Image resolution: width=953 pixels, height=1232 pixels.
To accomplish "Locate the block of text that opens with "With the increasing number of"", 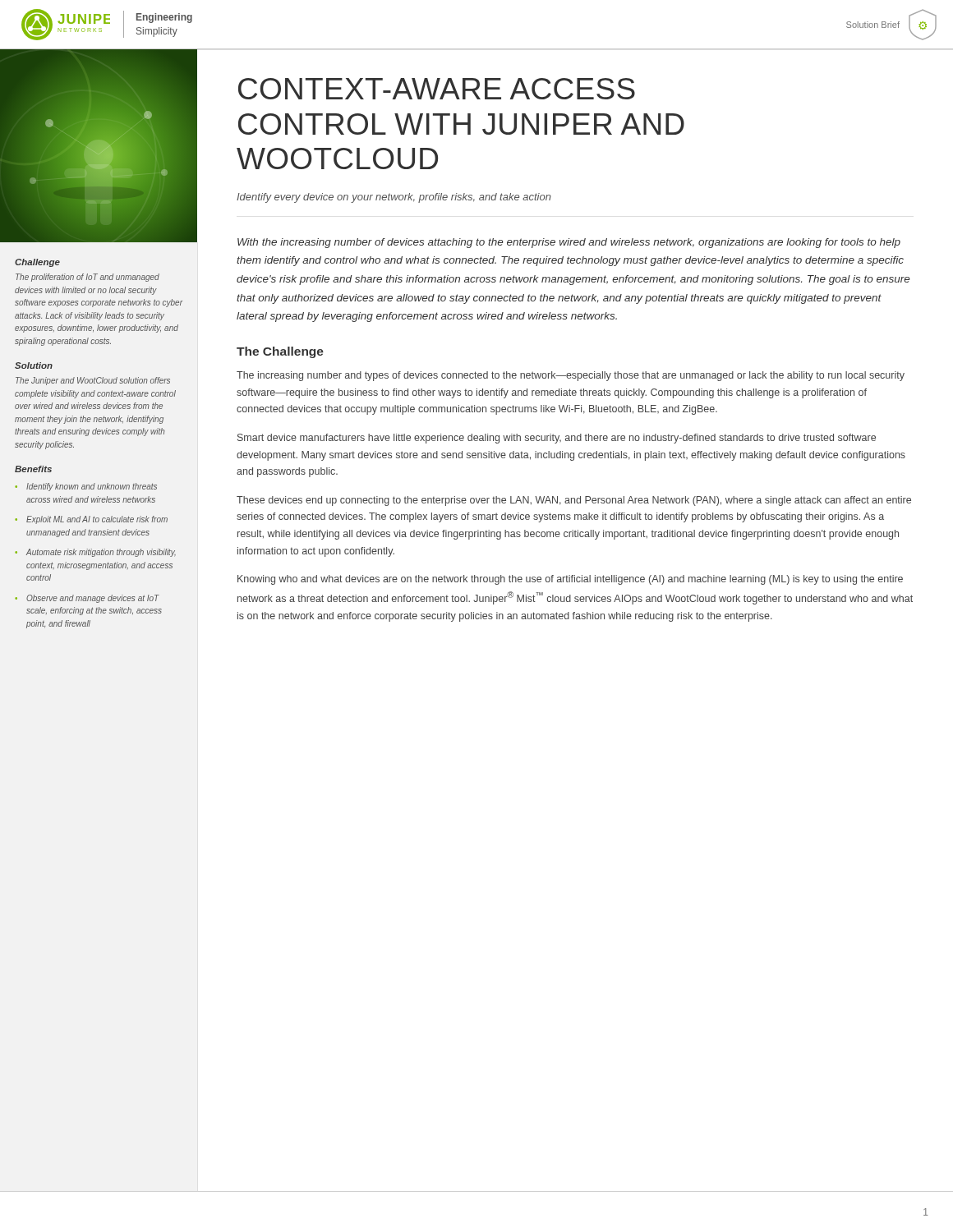I will pos(573,279).
